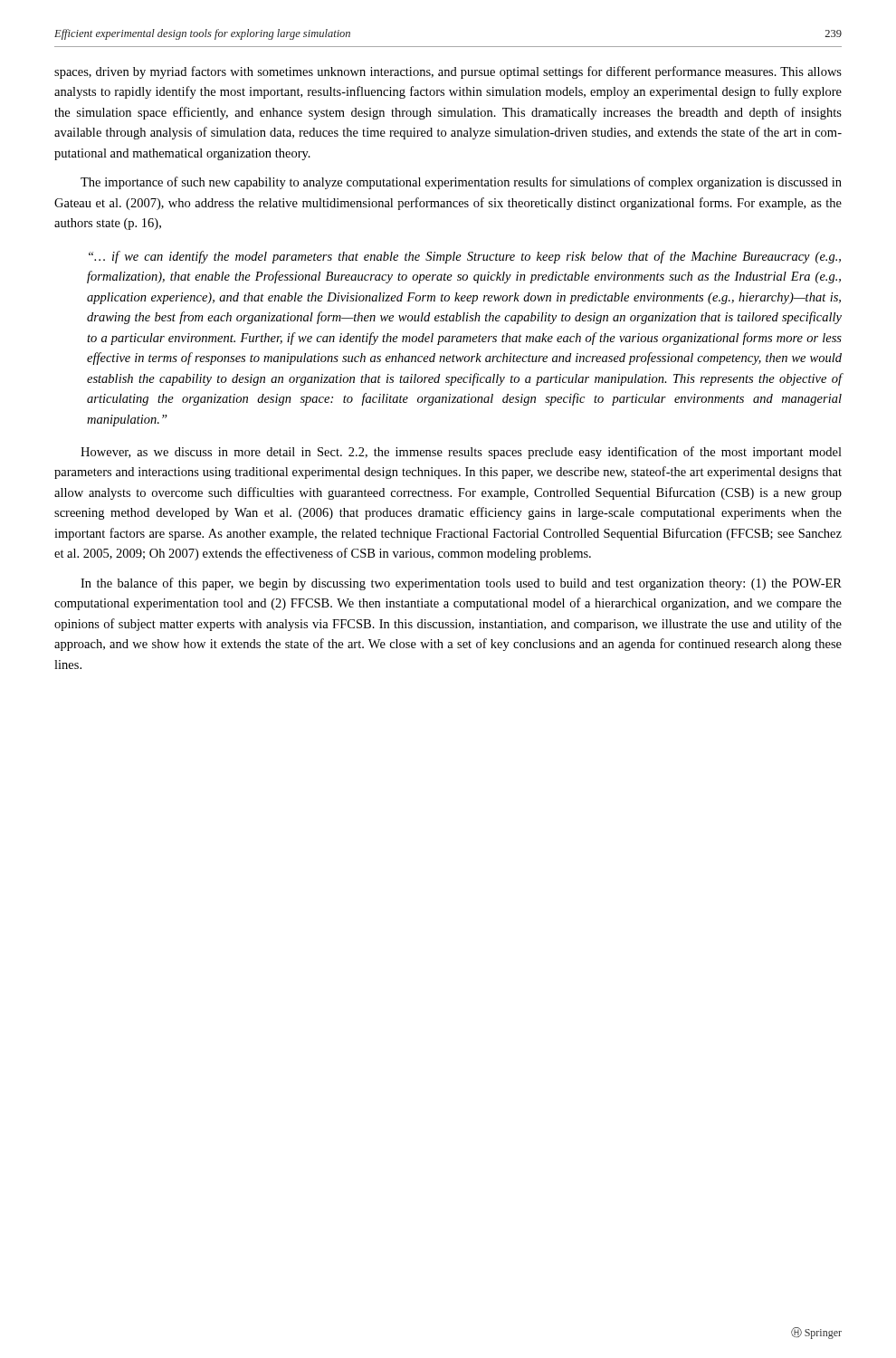Select the text block starting "In the balance of this paper, we"
The width and height of the screenshot is (896, 1358).
point(448,624)
